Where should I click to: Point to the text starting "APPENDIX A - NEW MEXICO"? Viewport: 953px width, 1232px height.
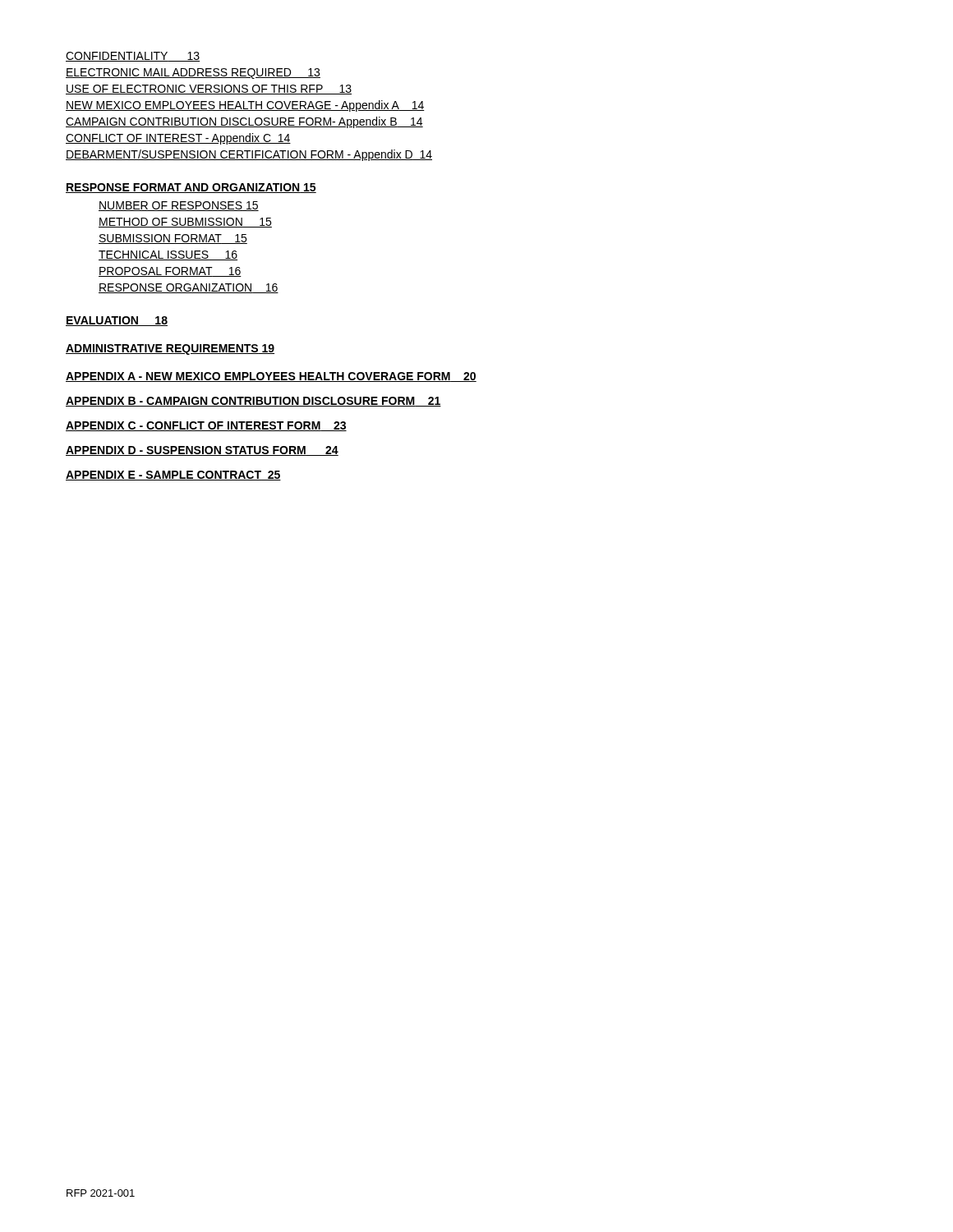click(271, 376)
